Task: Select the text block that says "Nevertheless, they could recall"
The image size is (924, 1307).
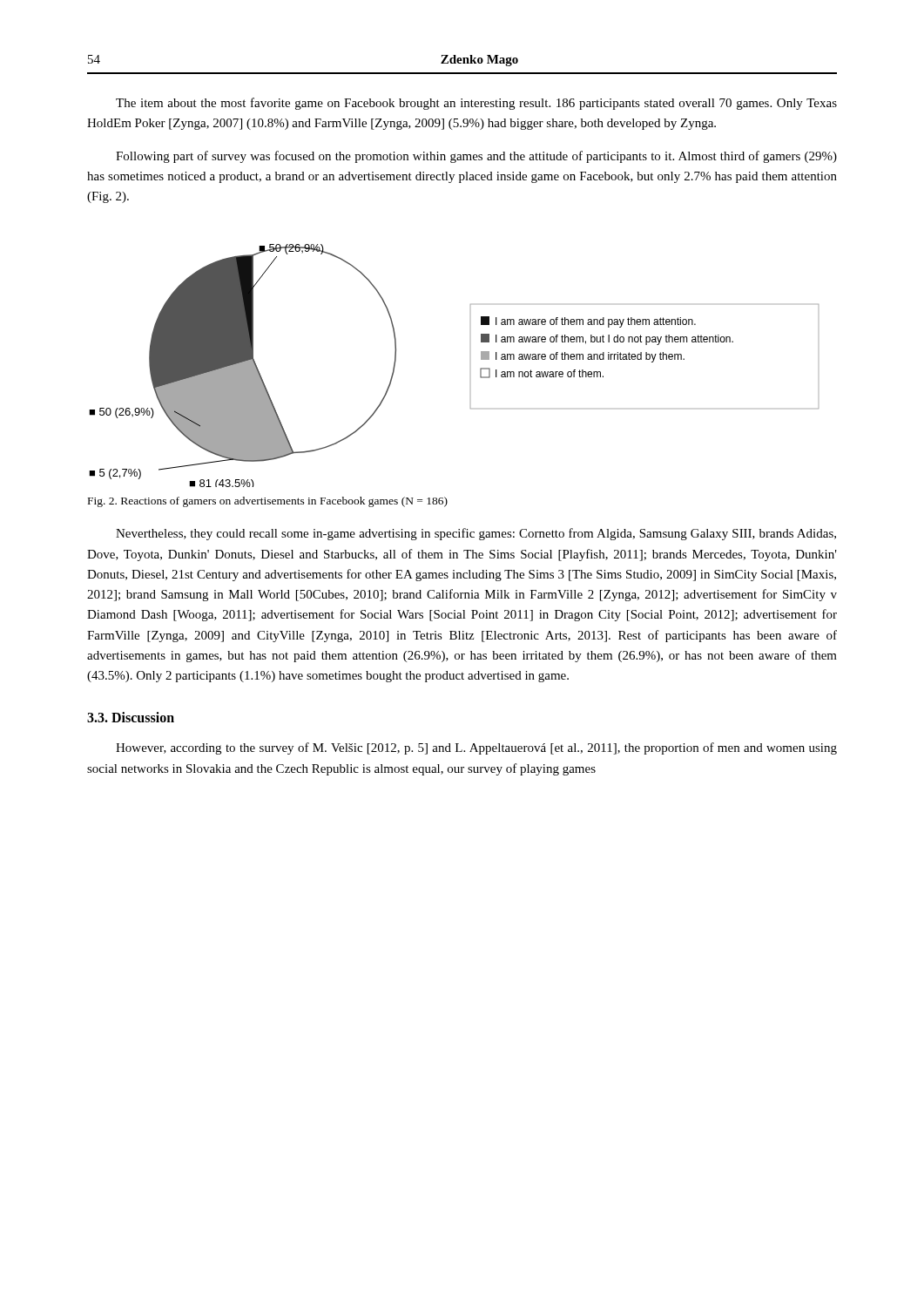Action: (x=462, y=604)
